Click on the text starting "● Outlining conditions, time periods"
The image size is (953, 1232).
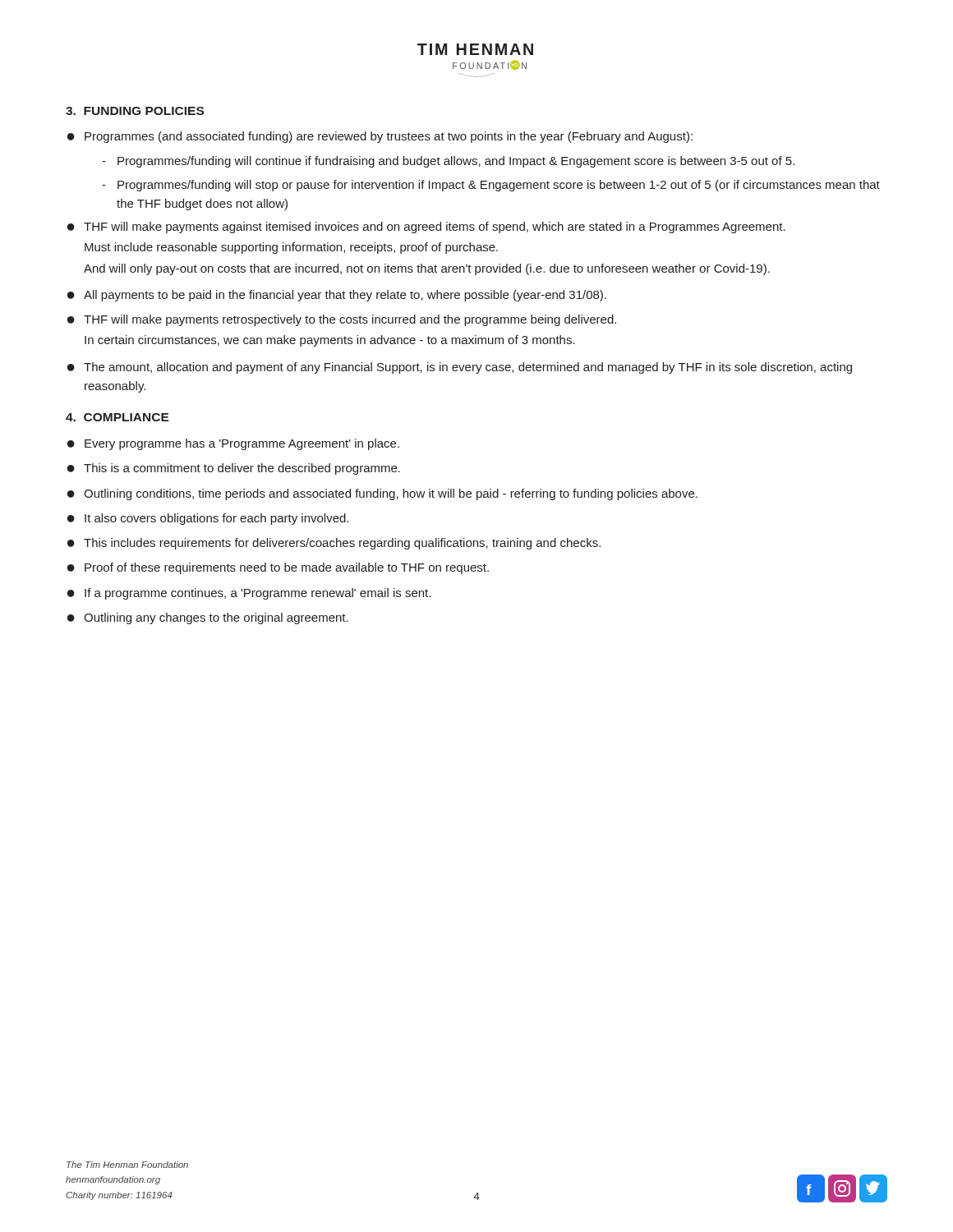tap(382, 493)
